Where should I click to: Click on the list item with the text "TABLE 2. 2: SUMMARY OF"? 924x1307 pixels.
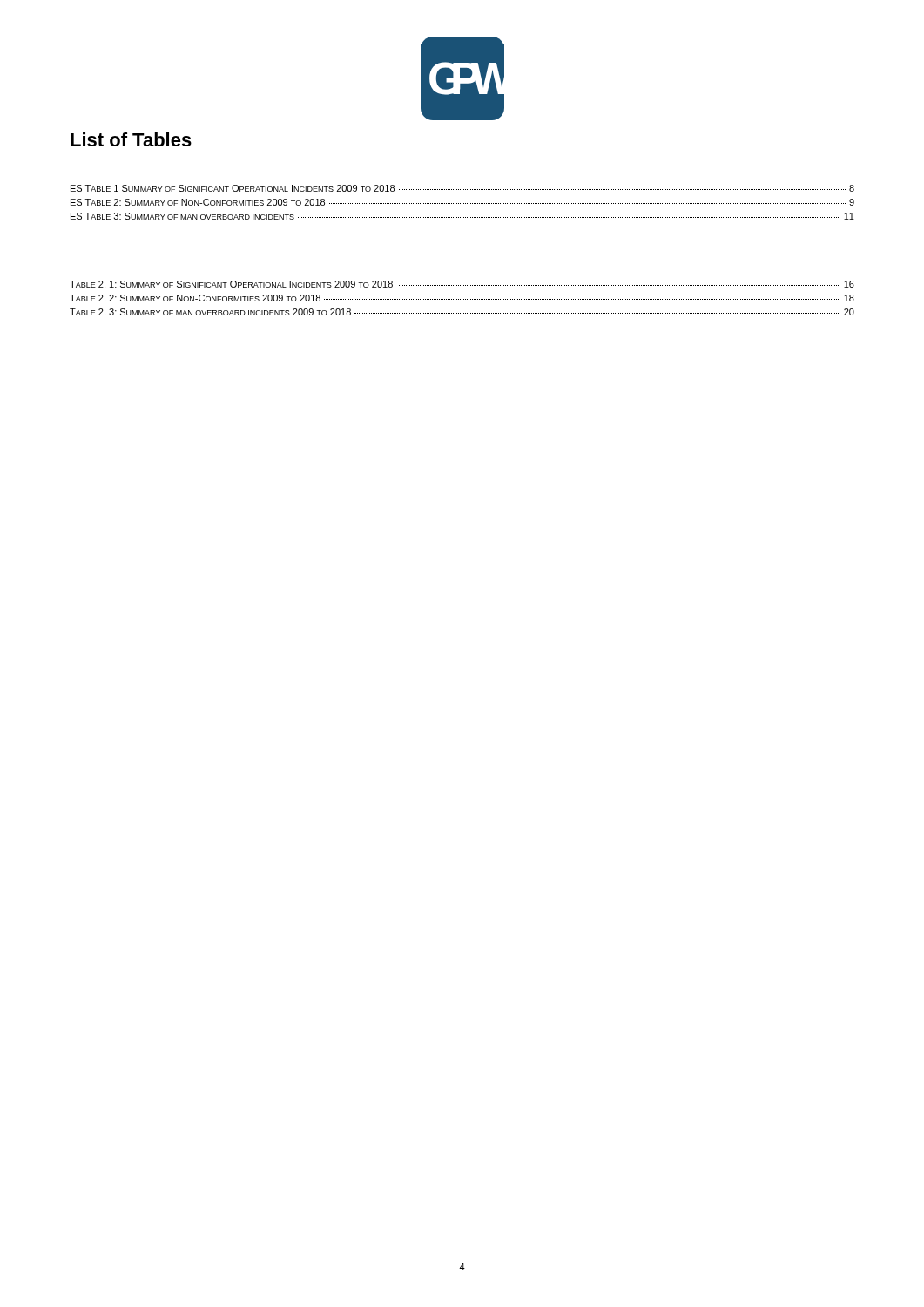462,298
